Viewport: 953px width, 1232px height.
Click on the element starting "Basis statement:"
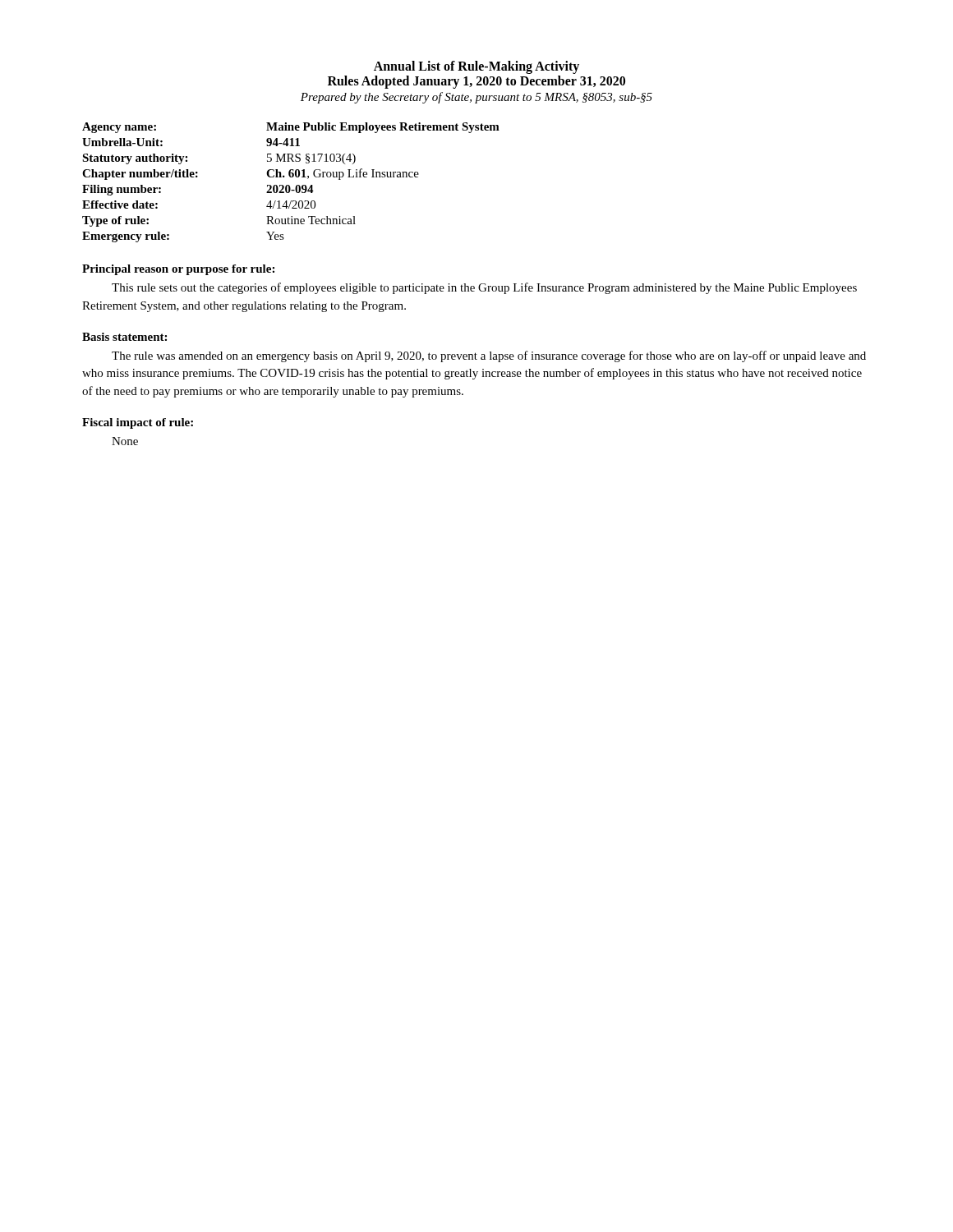click(x=125, y=336)
